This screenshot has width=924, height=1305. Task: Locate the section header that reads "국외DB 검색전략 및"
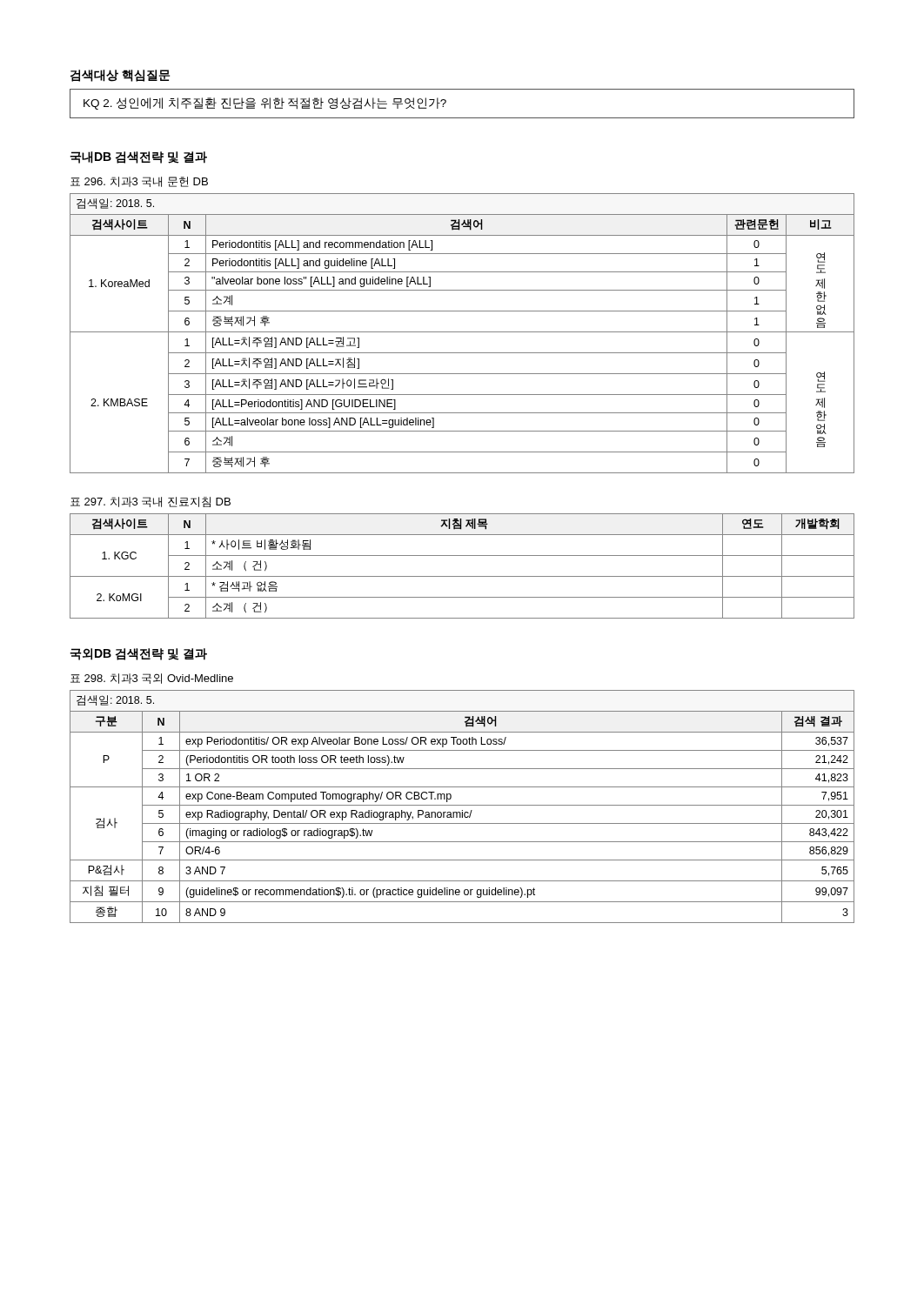click(138, 653)
